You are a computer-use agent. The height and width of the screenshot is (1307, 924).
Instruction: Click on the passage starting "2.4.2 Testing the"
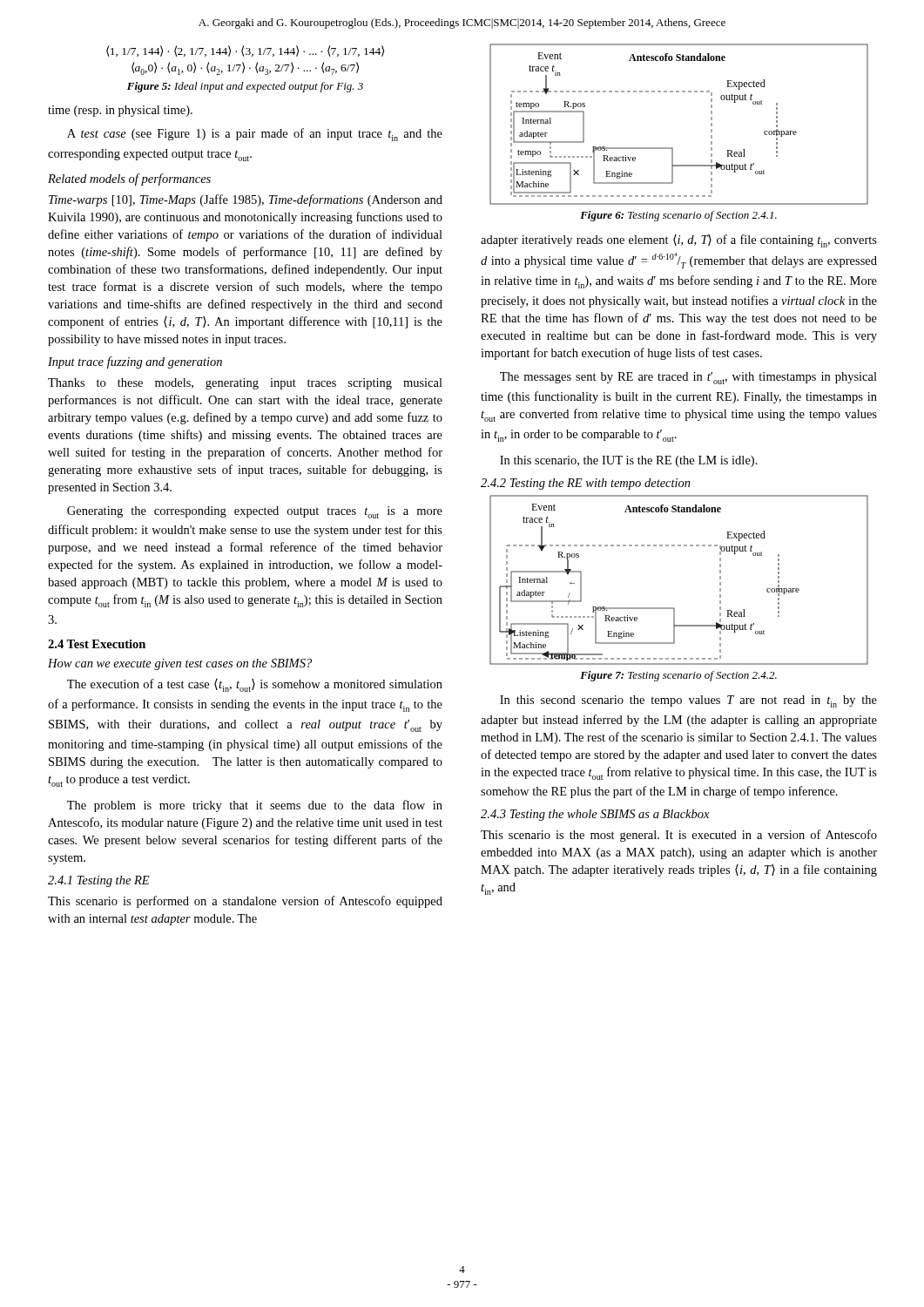(x=586, y=482)
